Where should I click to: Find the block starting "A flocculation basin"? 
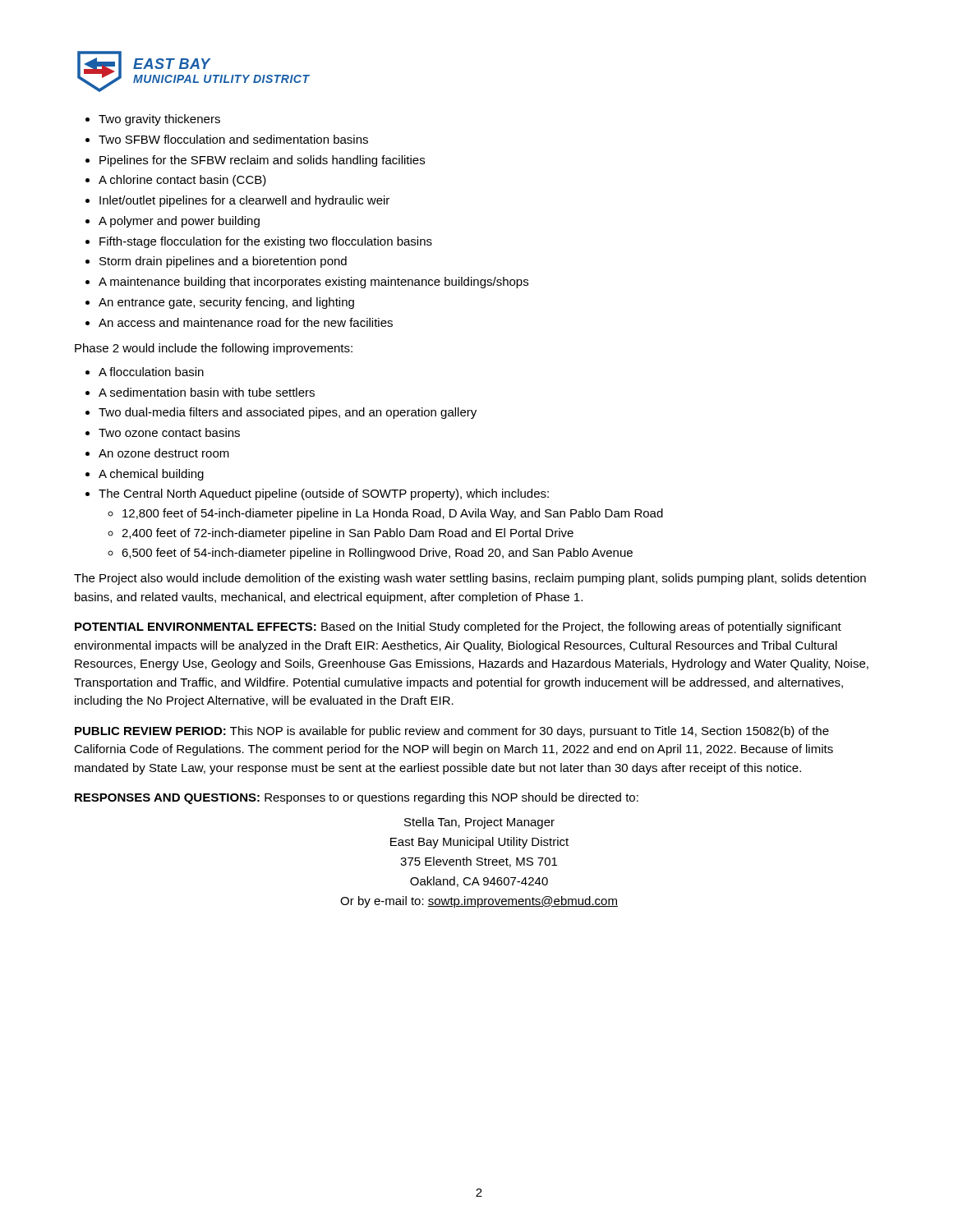[x=145, y=372]
